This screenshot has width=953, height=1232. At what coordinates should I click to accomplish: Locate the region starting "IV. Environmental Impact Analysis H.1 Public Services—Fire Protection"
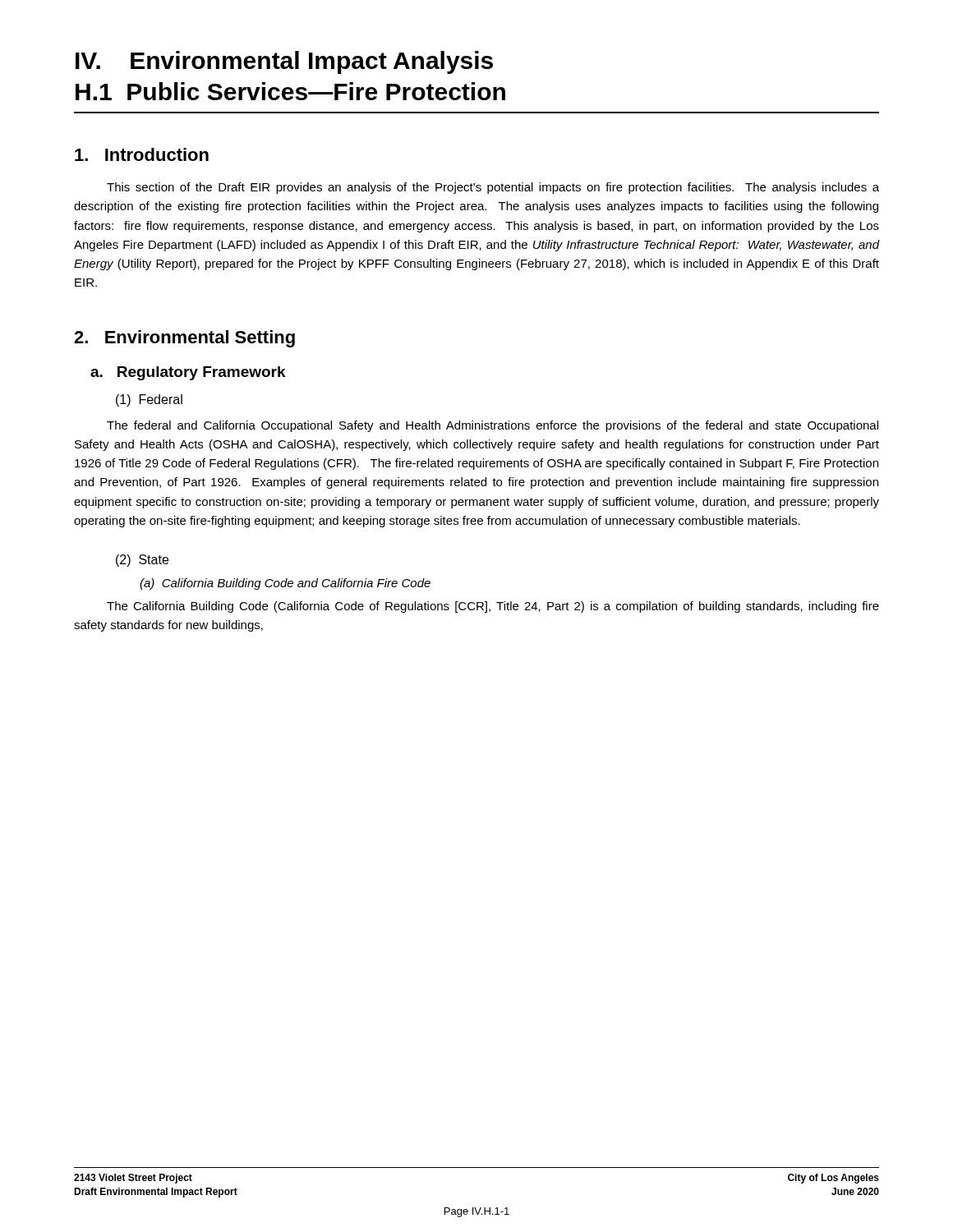click(476, 76)
